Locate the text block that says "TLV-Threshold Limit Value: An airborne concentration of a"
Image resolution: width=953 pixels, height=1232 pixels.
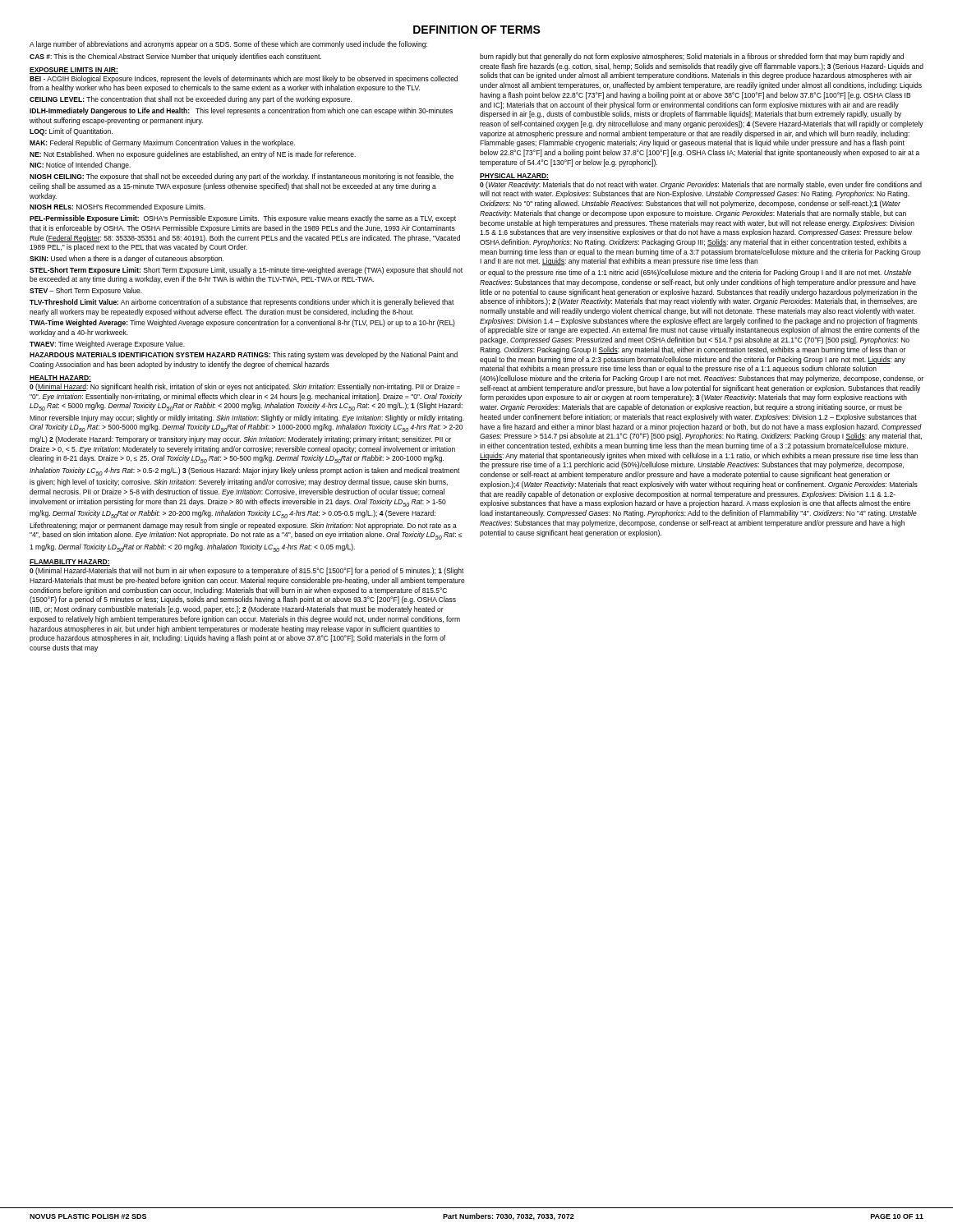point(242,307)
